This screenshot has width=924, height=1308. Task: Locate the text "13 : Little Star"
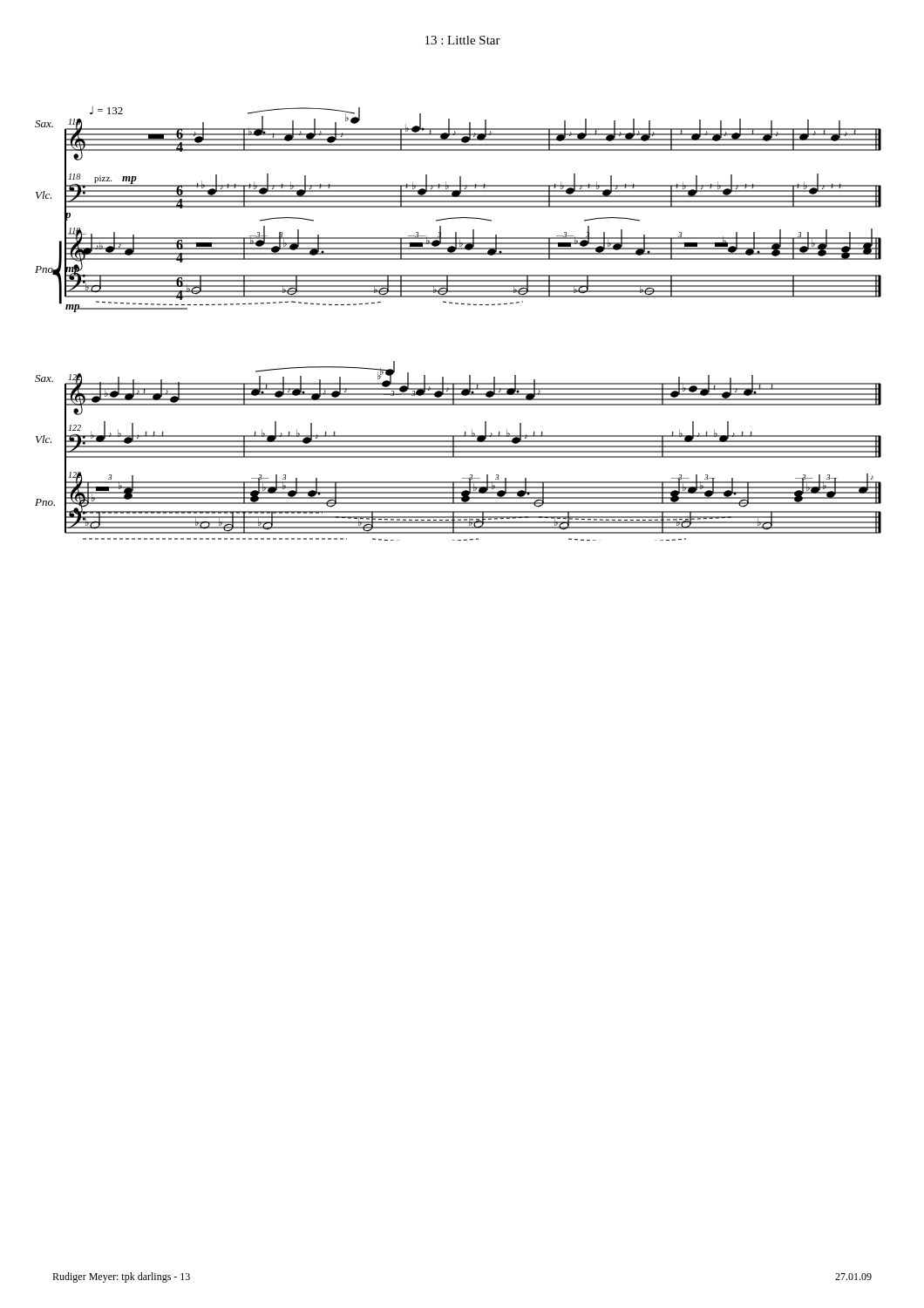click(462, 40)
